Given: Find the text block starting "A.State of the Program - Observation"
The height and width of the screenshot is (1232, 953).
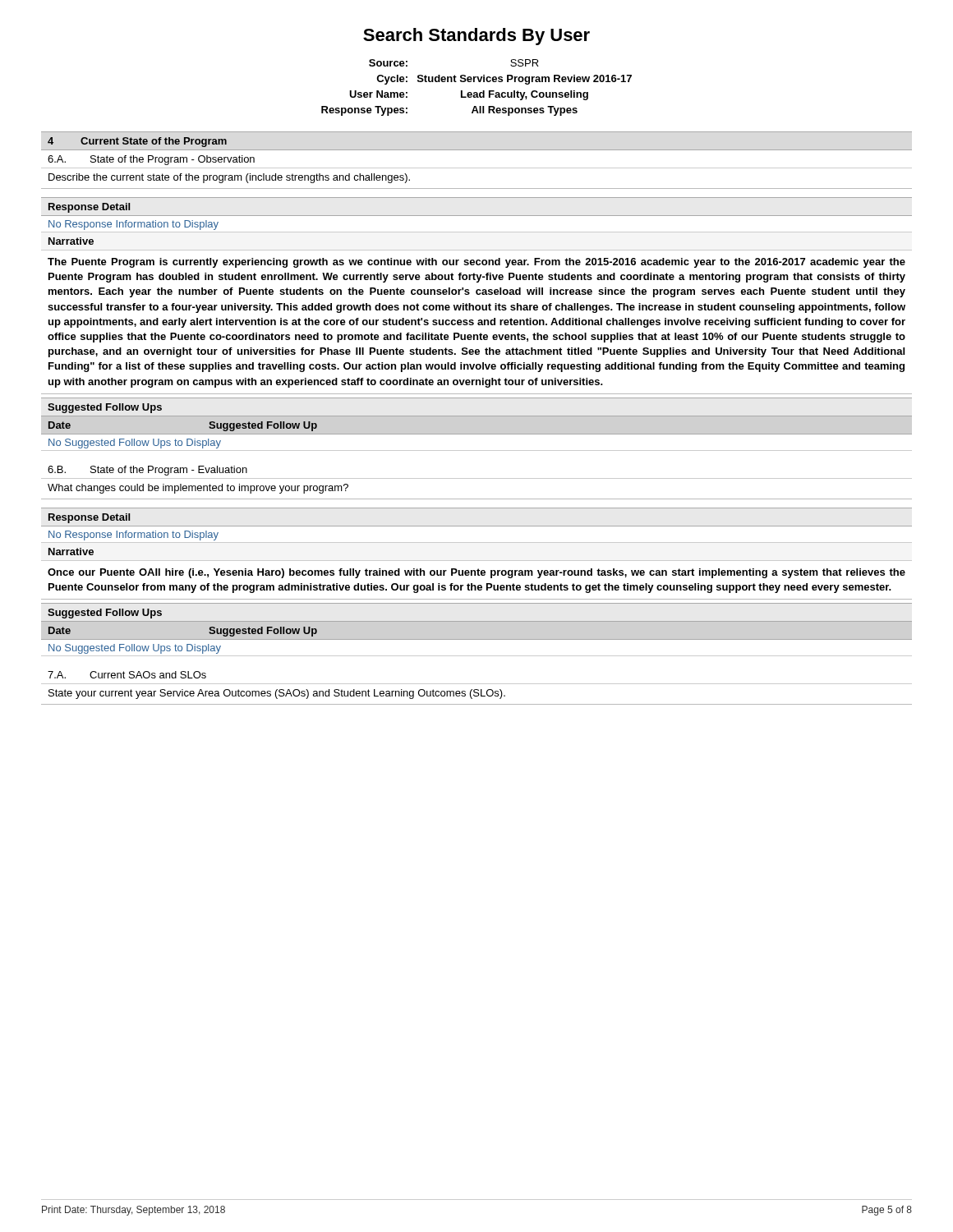Looking at the screenshot, I should click(151, 159).
